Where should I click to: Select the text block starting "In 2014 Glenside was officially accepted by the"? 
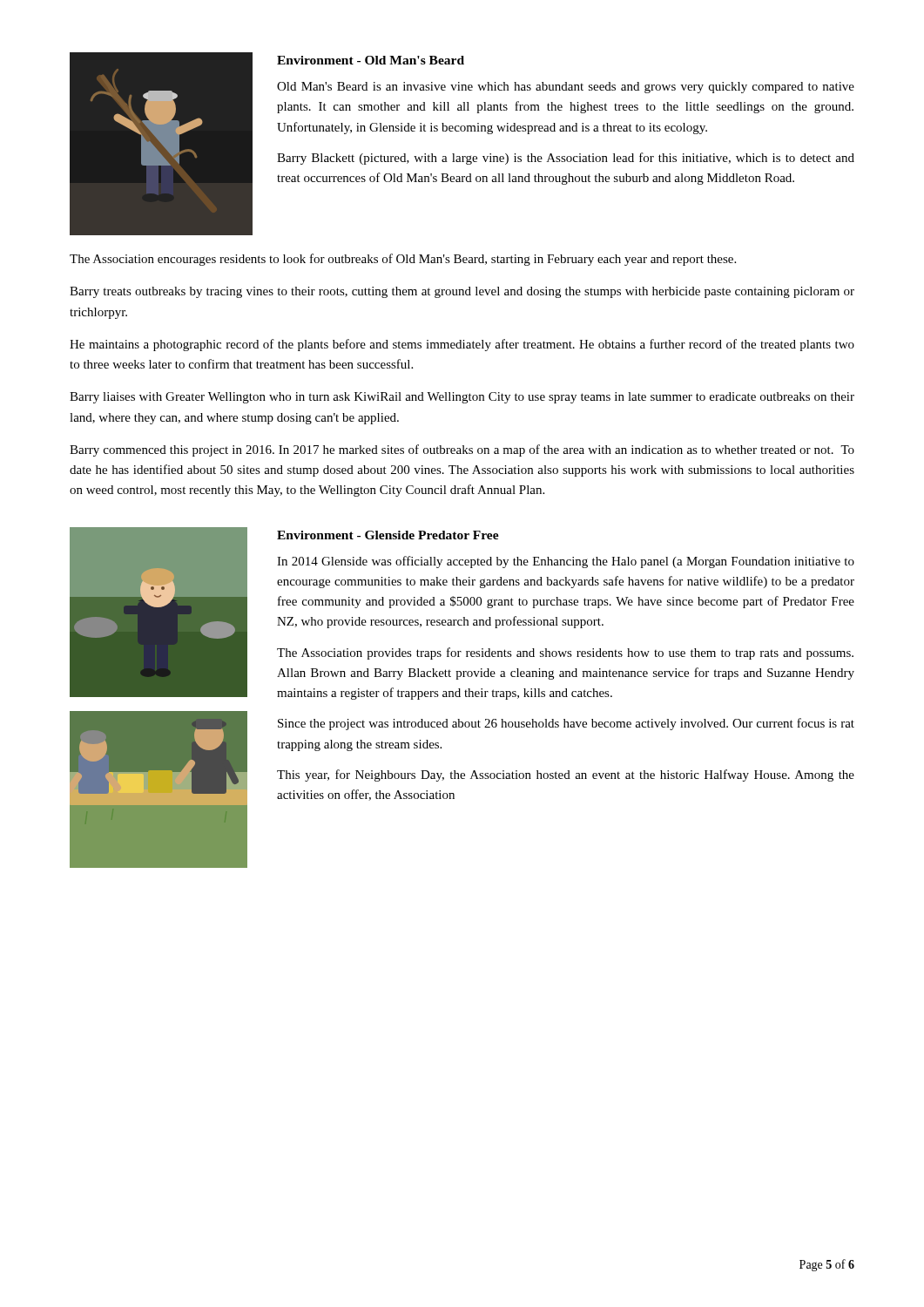tap(566, 591)
